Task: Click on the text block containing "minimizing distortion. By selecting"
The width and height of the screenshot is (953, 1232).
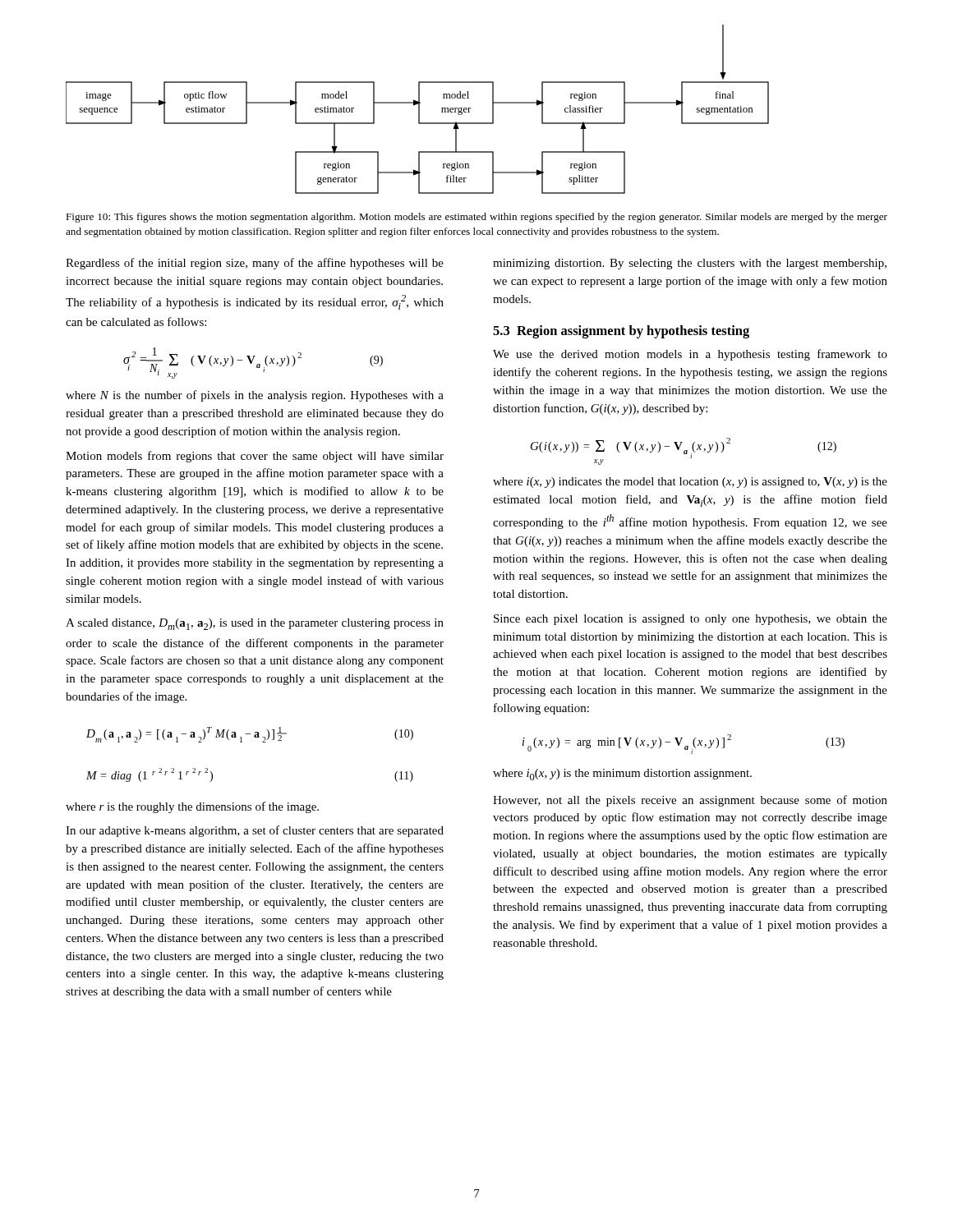Action: pos(690,281)
